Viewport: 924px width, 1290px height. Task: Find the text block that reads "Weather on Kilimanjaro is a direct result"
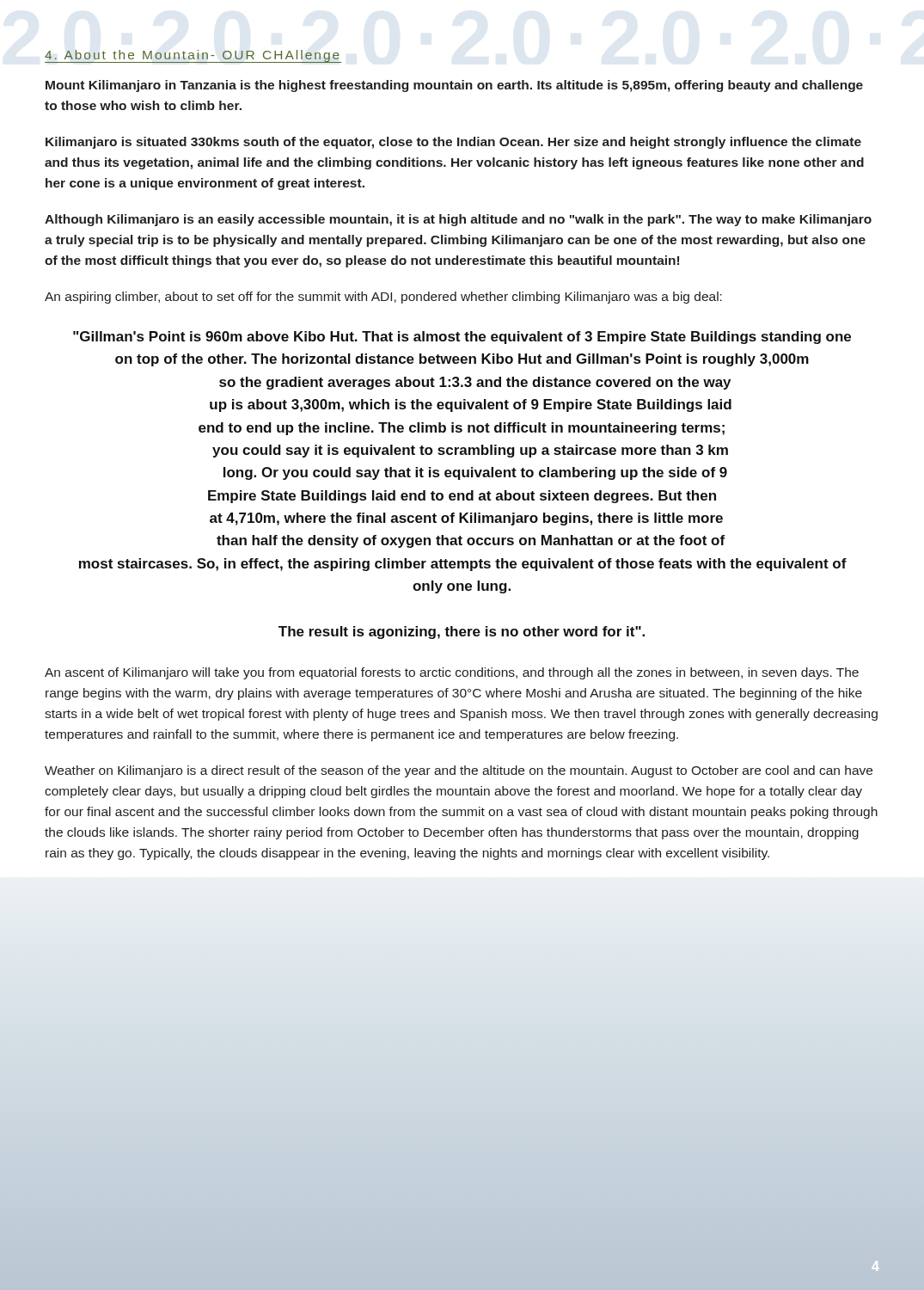click(461, 811)
